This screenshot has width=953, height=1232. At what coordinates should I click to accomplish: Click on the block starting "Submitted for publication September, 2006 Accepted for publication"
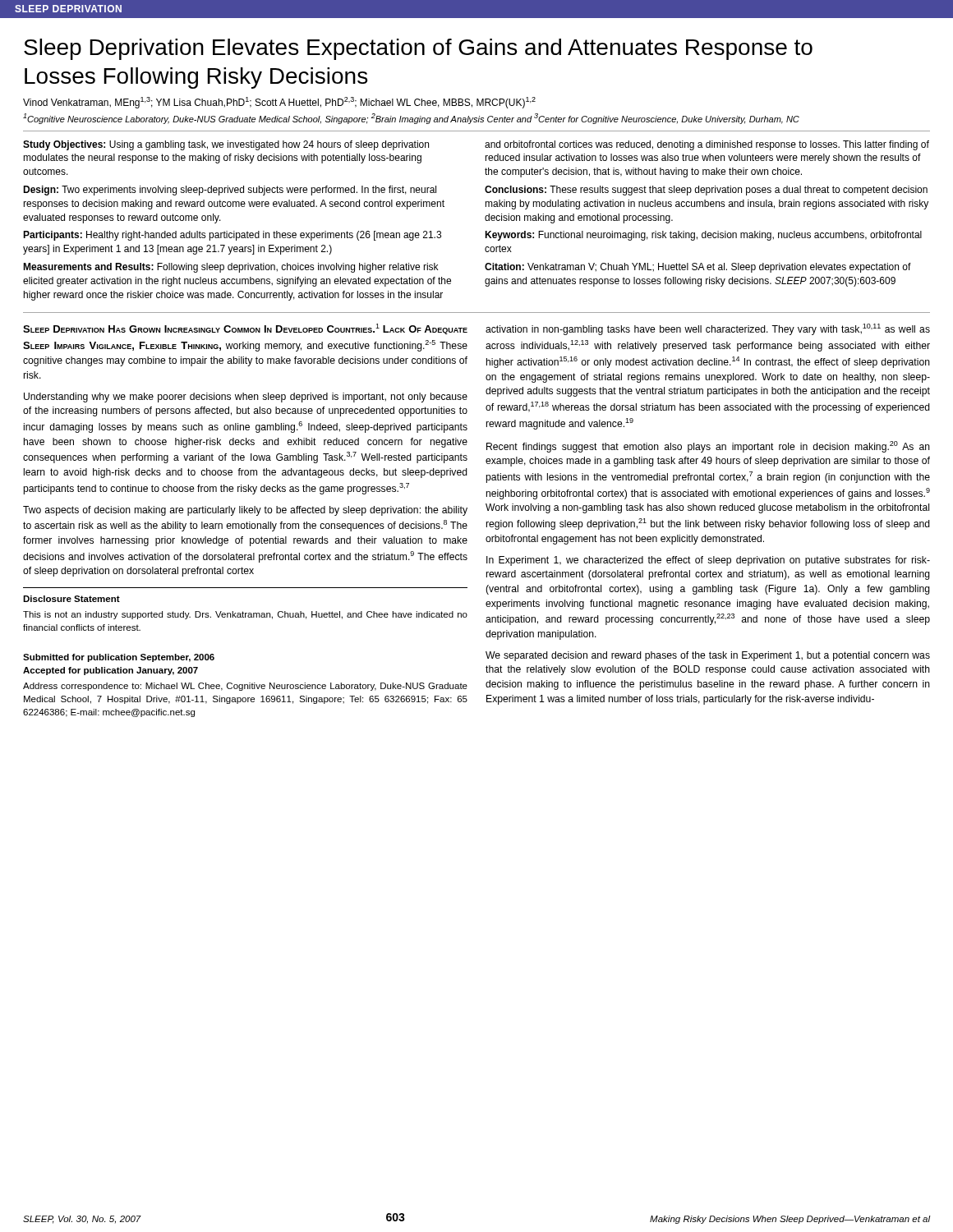click(x=119, y=663)
